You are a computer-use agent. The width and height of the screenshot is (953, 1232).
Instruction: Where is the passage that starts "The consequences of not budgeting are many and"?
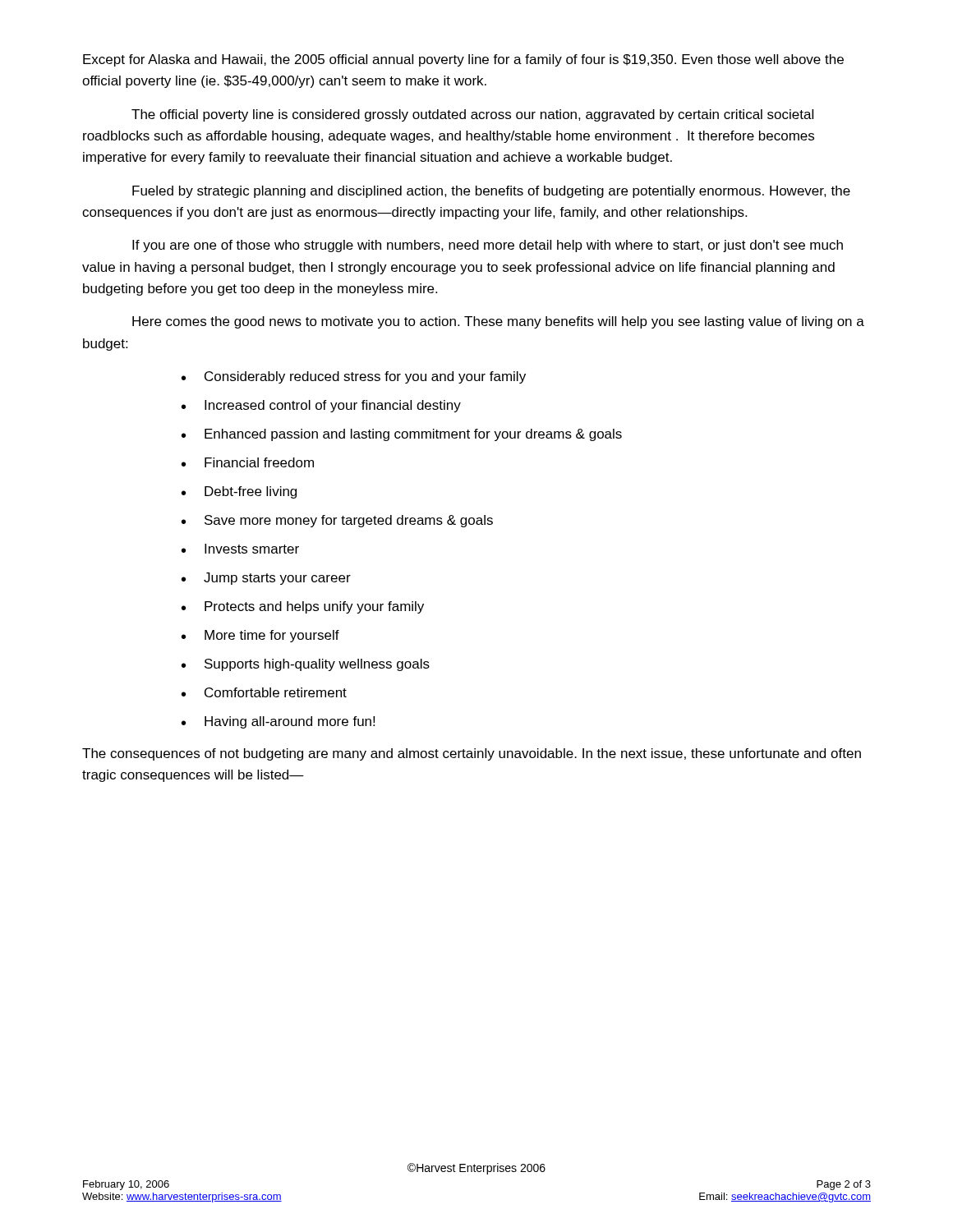pos(472,764)
